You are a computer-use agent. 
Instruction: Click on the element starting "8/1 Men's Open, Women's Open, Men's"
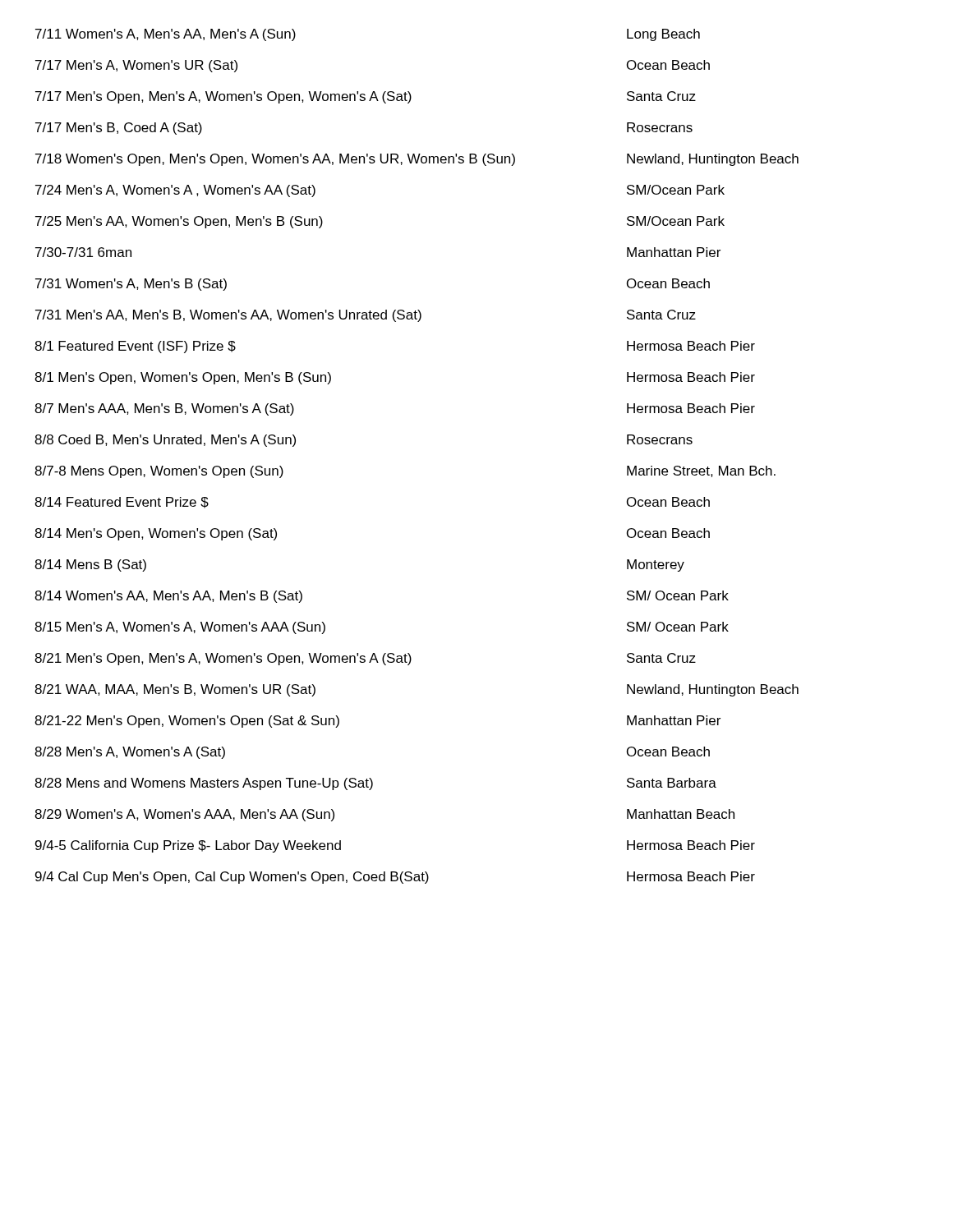click(x=183, y=378)
